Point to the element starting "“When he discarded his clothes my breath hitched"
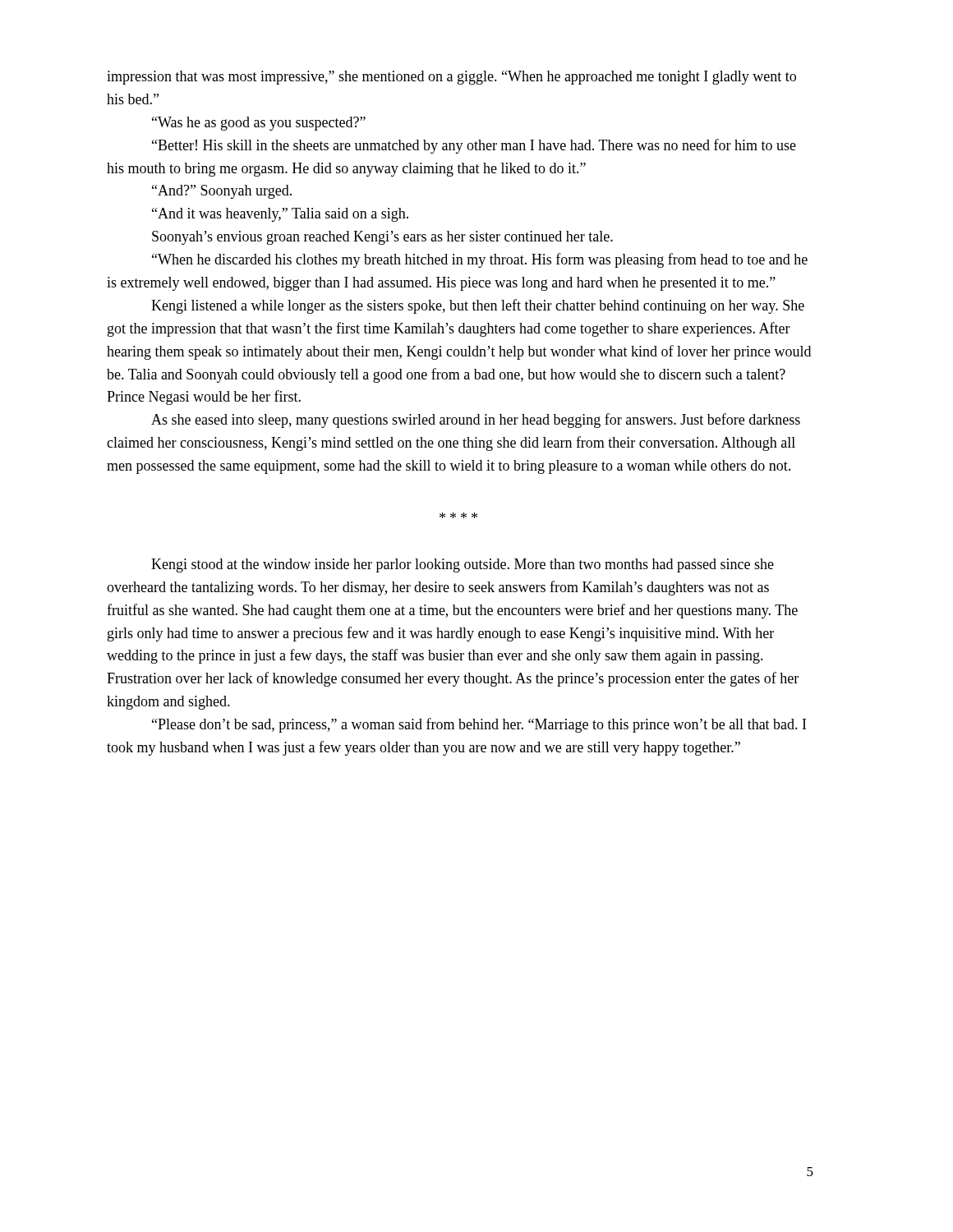 460,272
